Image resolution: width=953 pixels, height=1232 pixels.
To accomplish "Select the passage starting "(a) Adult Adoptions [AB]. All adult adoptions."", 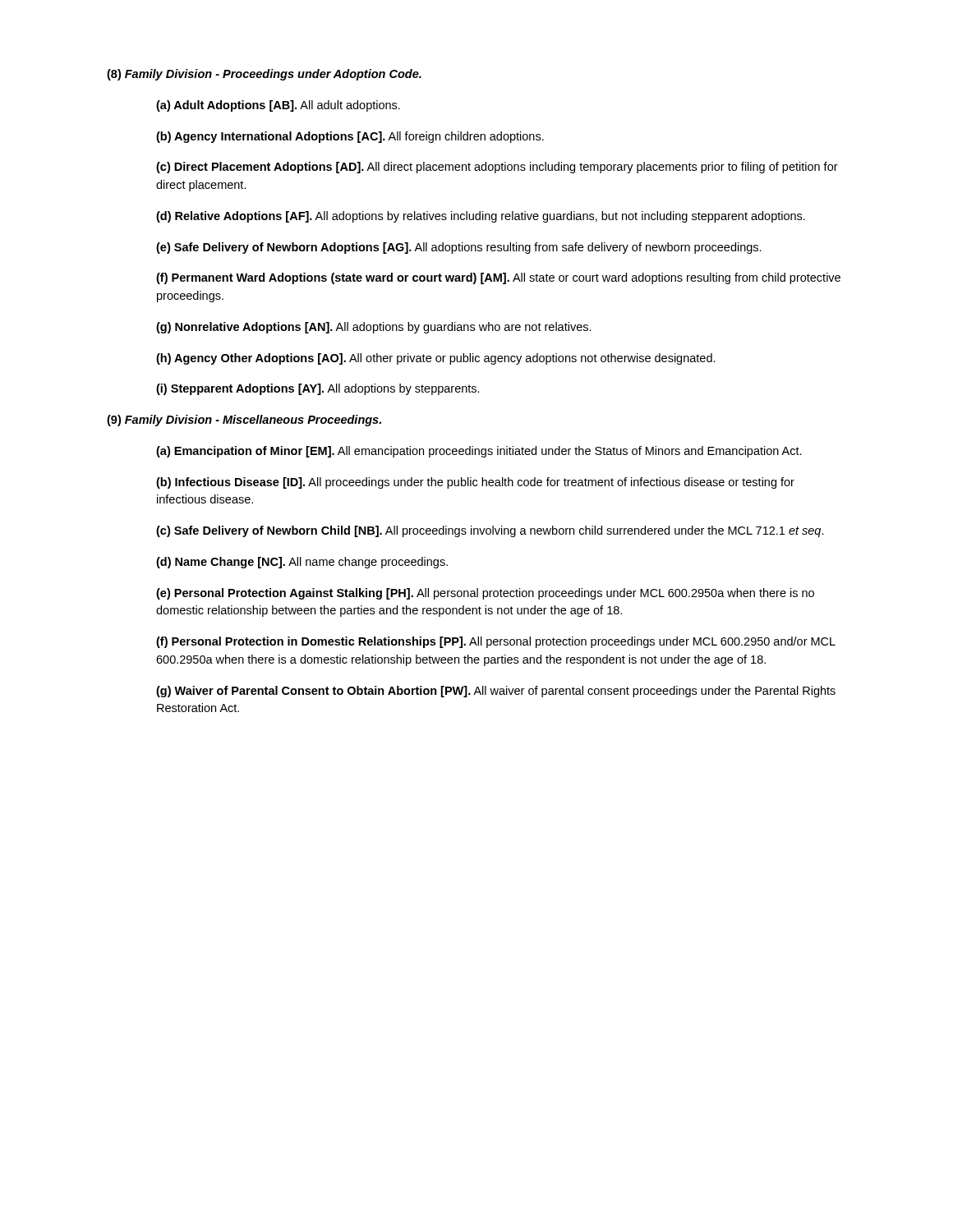I will point(278,105).
